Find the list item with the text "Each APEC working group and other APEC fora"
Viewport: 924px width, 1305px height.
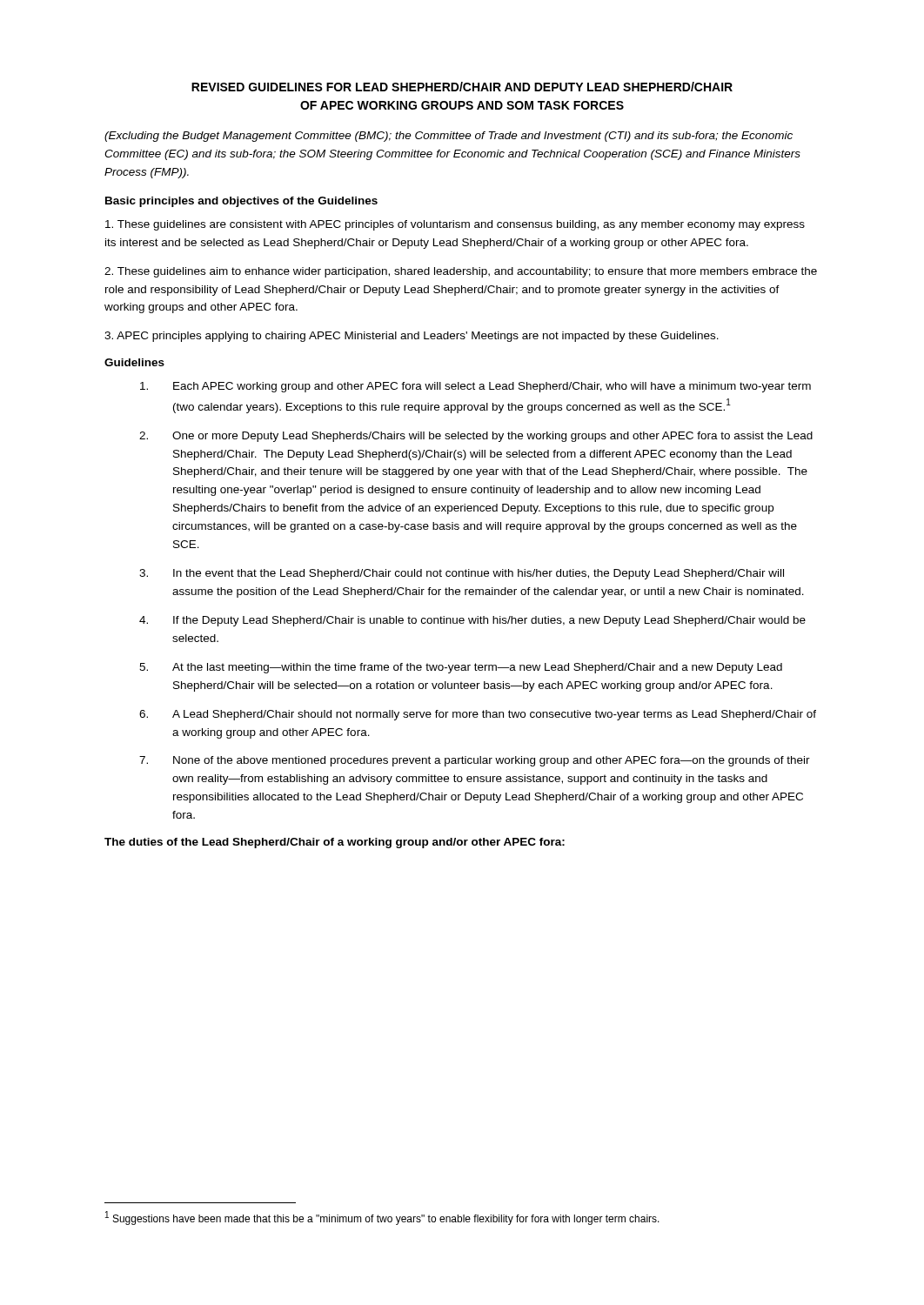pos(475,397)
